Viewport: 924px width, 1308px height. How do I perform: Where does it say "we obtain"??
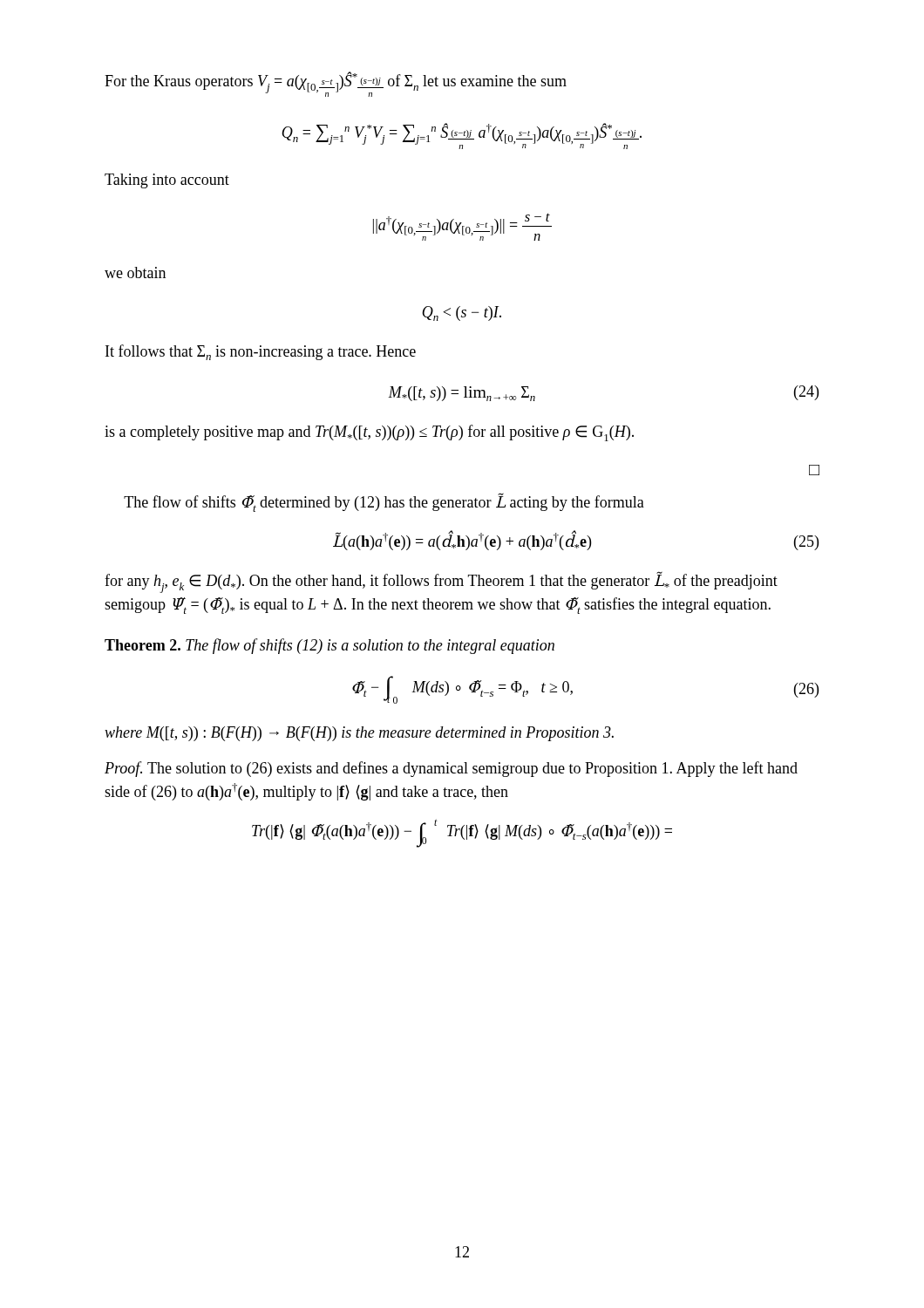pyautogui.click(x=135, y=273)
